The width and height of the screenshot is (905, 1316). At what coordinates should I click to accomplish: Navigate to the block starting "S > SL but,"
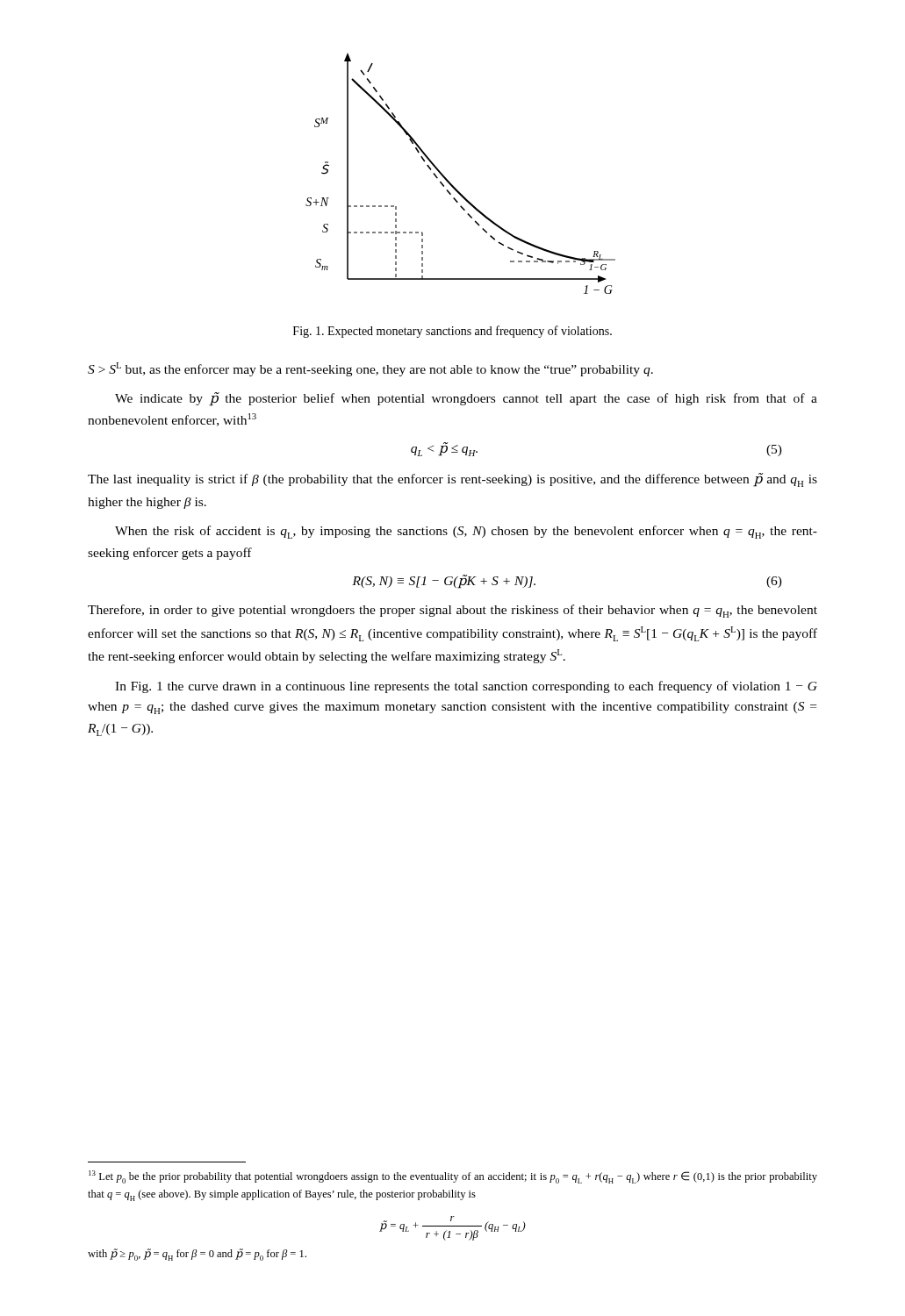pyautogui.click(x=371, y=368)
